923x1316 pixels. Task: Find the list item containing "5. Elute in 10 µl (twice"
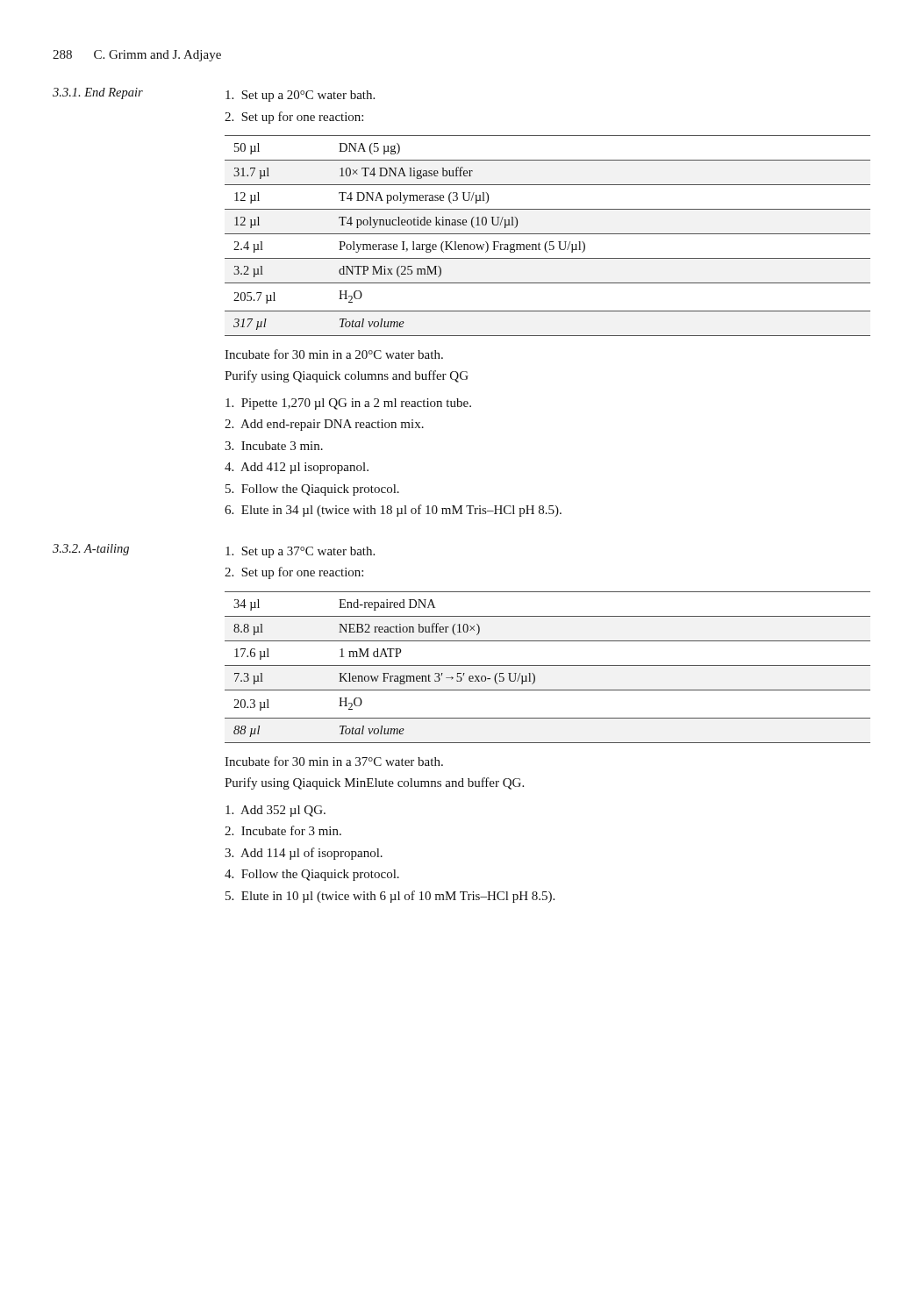(390, 896)
